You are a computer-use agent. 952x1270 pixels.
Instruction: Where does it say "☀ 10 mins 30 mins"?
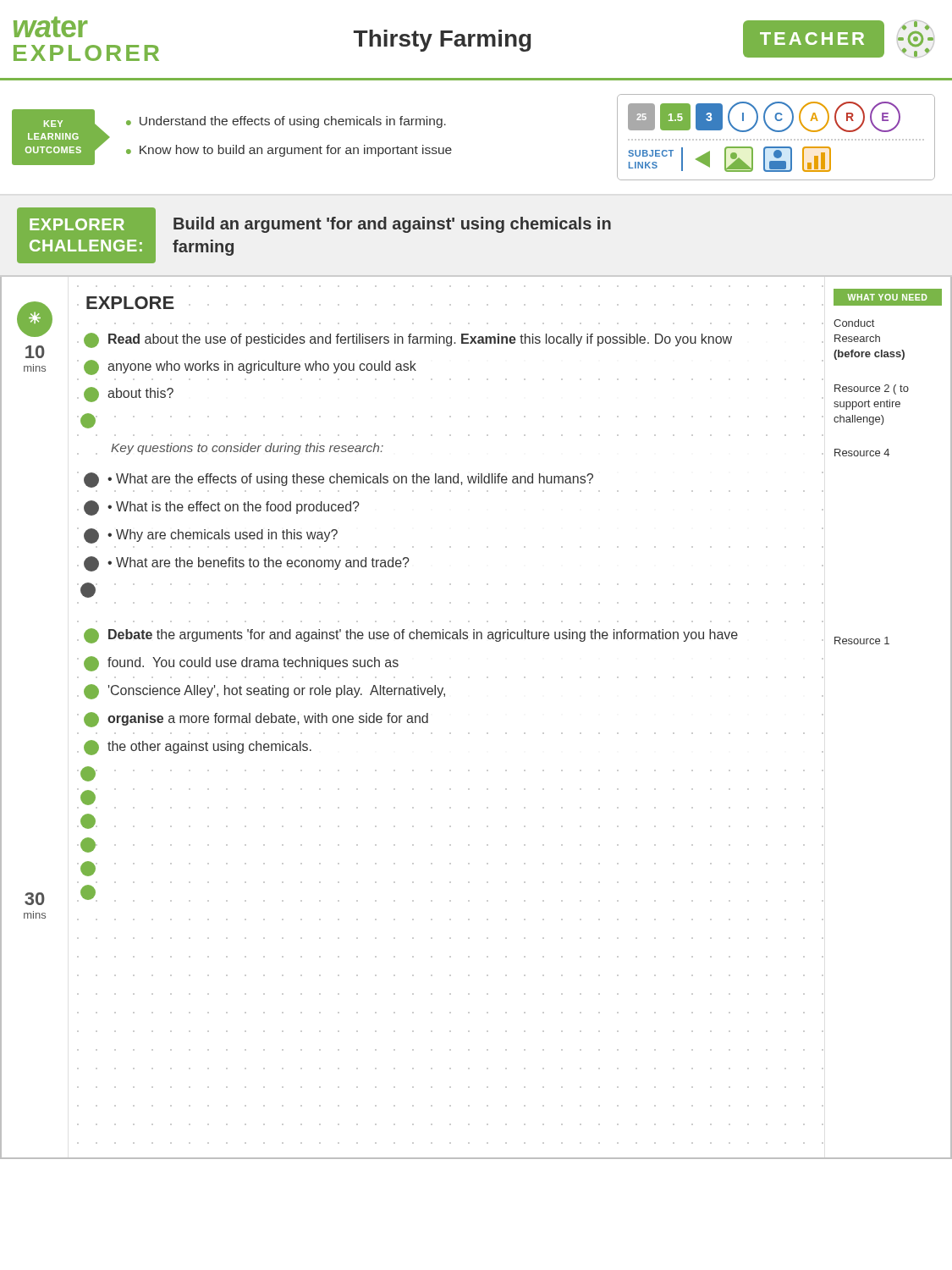[x=35, y=319]
